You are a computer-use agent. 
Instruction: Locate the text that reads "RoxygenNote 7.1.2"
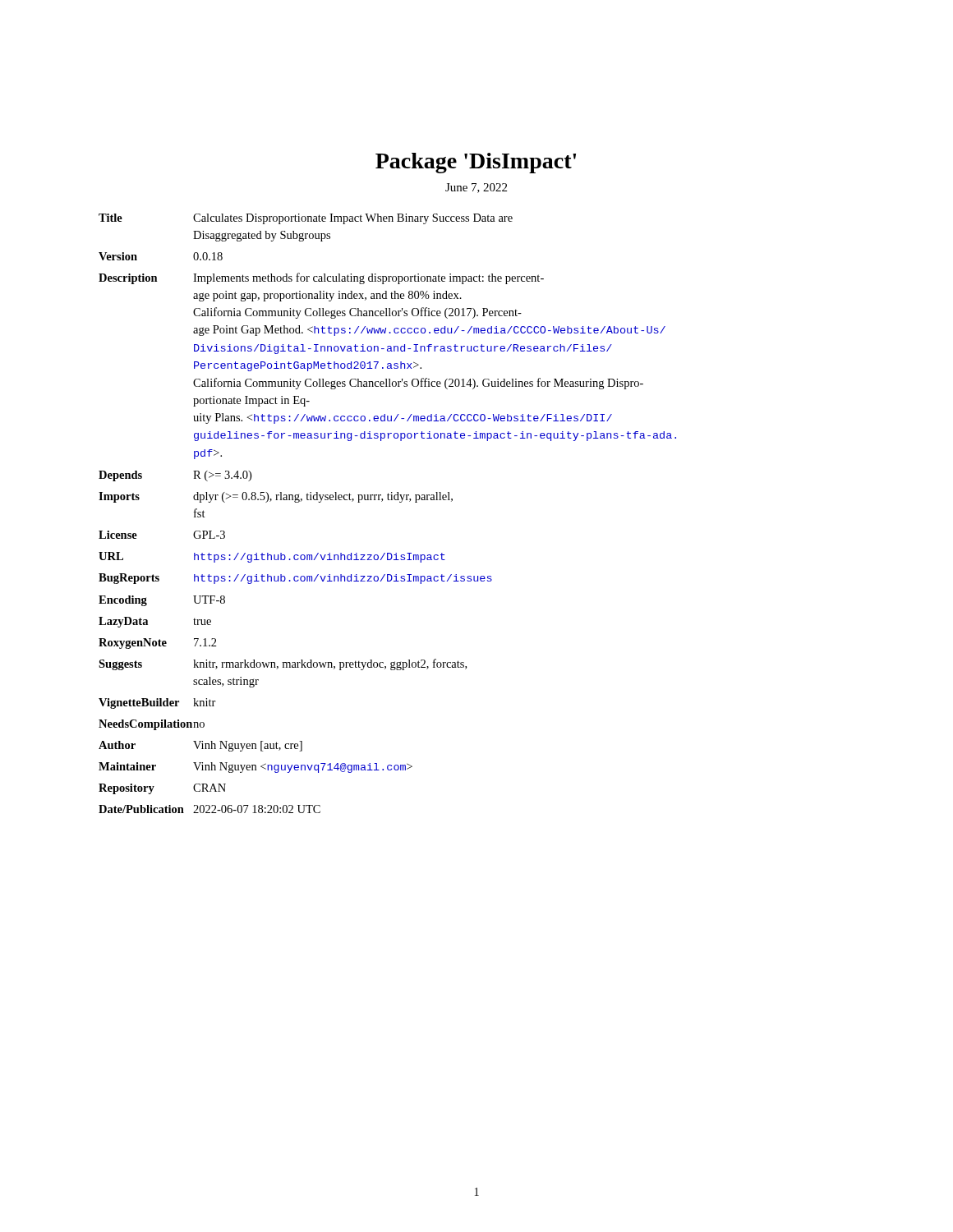point(158,644)
